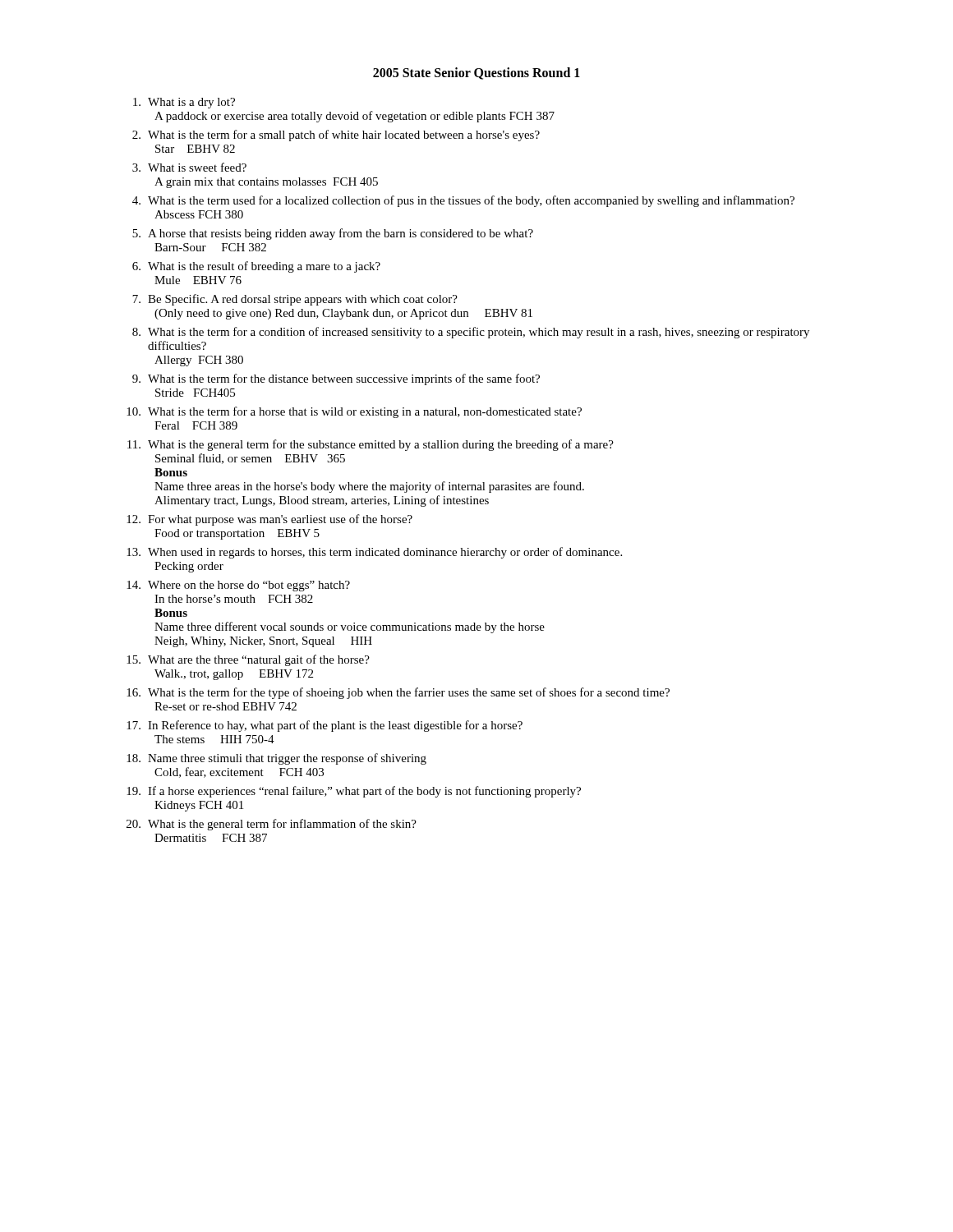
Task: Point to the passage starting "7. Be Specific. A red dorsal stripe"
Action: point(476,306)
